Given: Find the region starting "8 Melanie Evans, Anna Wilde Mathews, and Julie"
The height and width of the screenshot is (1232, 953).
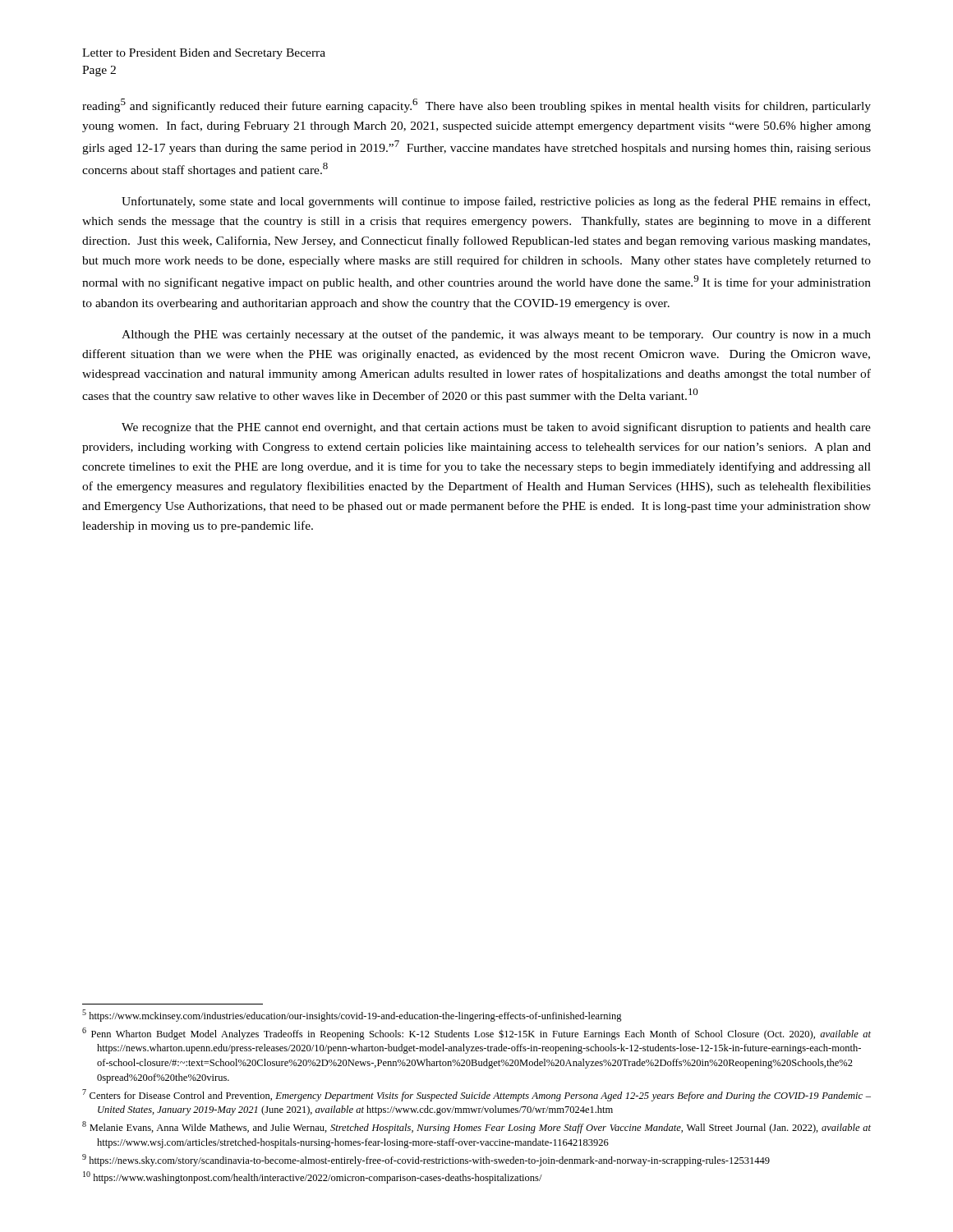Looking at the screenshot, I should 476,1135.
